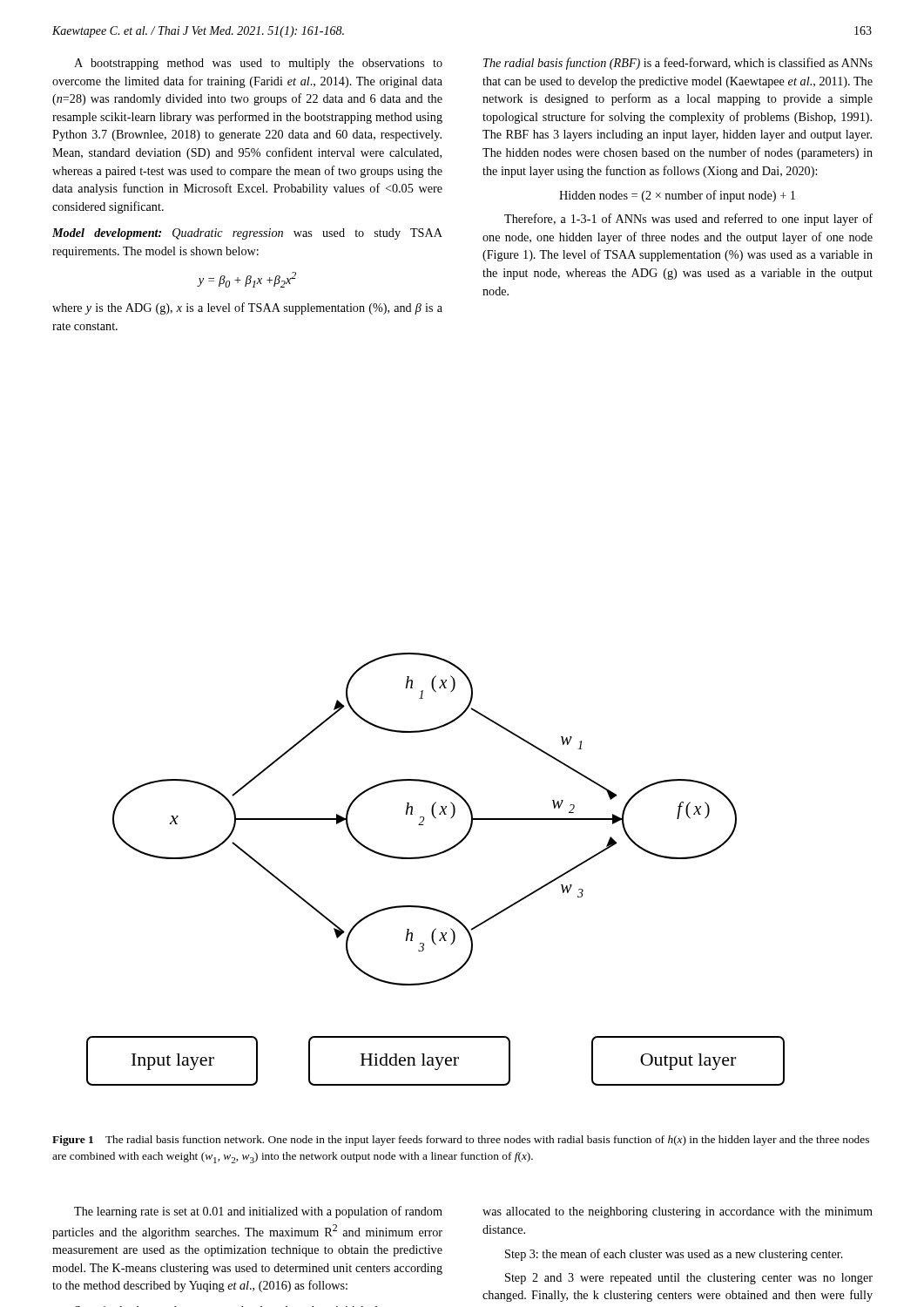Screen dimensions: 1307x924
Task: Locate the caption
Action: [x=461, y=1149]
